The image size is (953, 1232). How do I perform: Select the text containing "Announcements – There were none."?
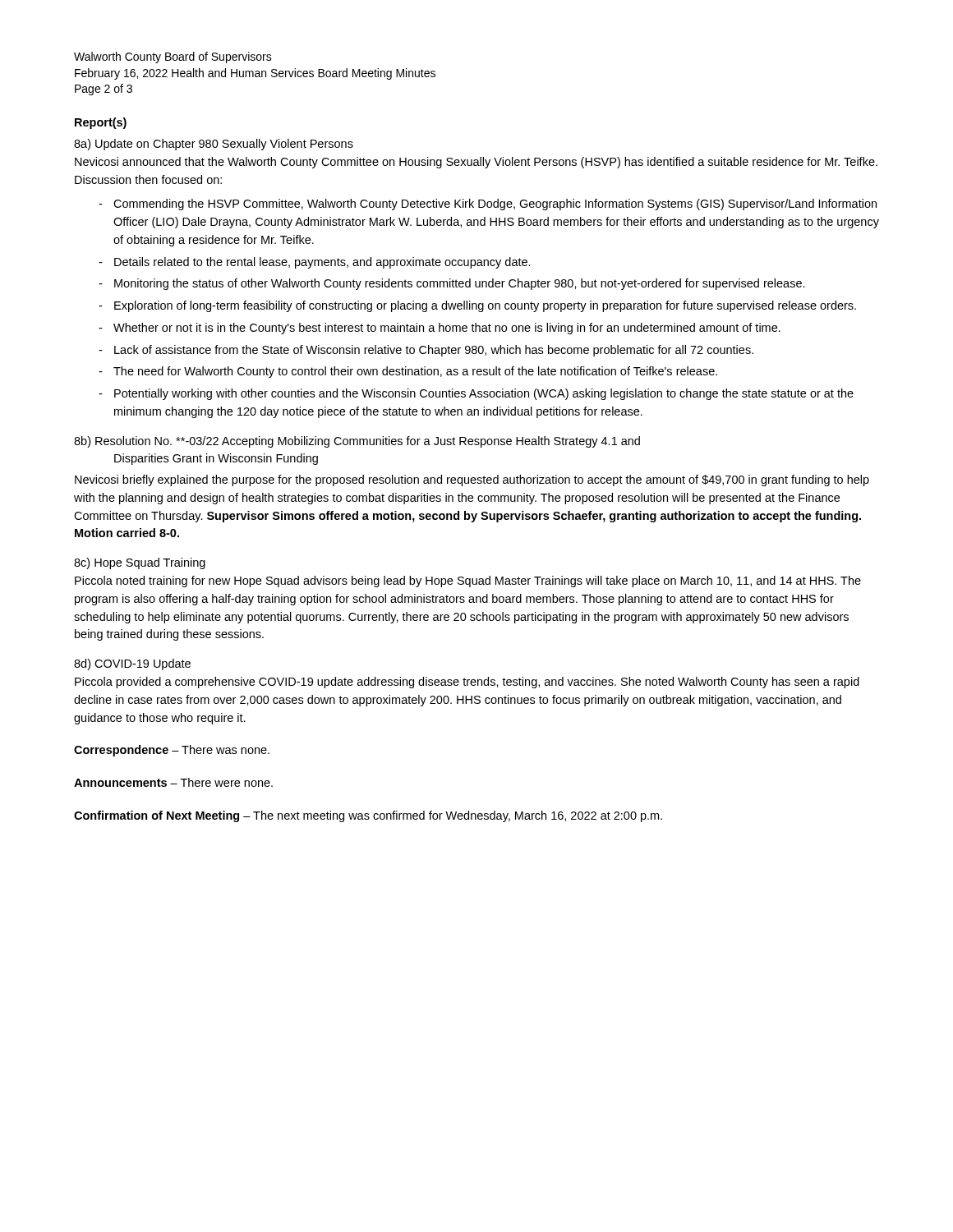(174, 783)
